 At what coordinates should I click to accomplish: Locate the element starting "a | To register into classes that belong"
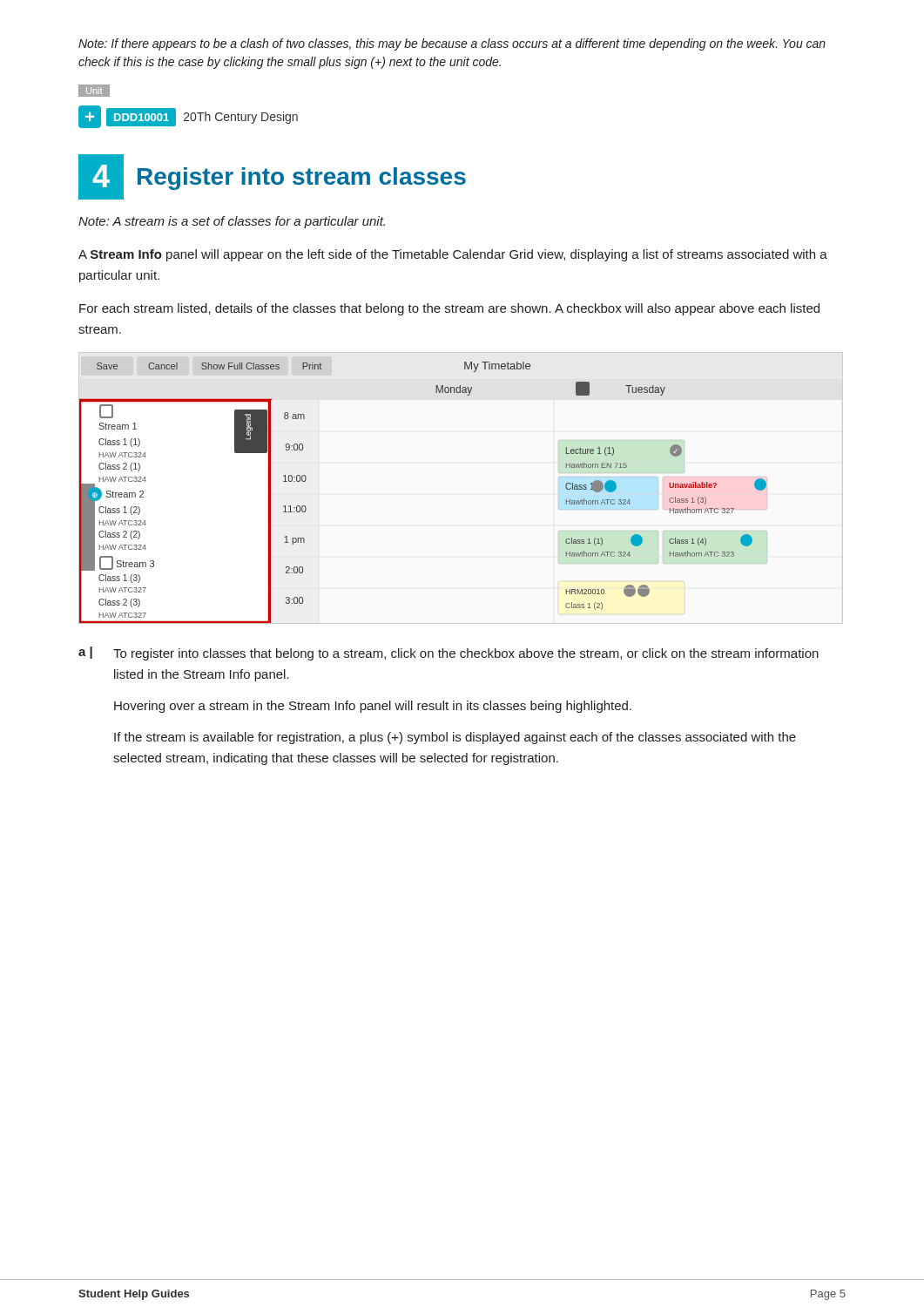(462, 711)
